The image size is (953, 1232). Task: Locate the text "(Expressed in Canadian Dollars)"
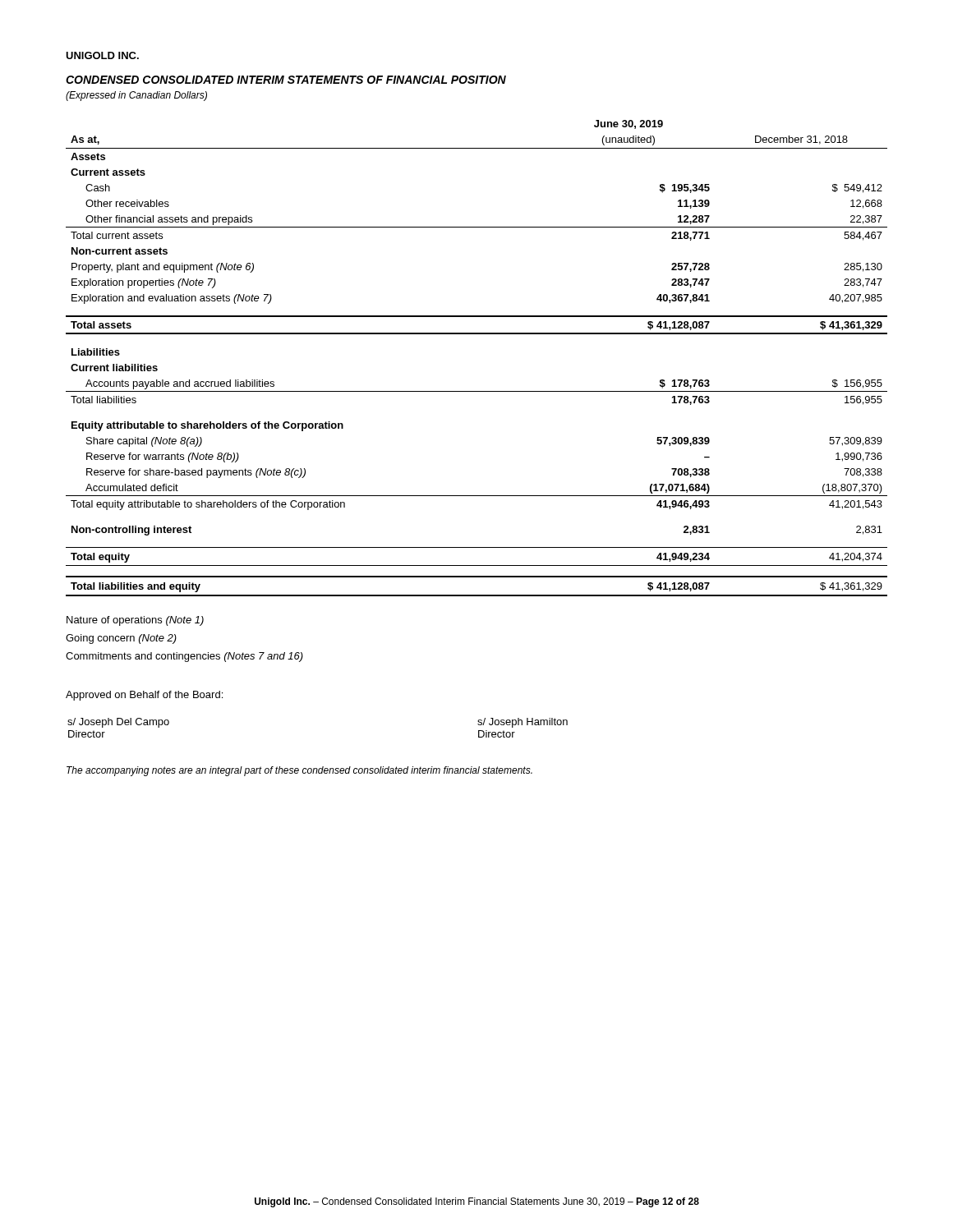[137, 95]
